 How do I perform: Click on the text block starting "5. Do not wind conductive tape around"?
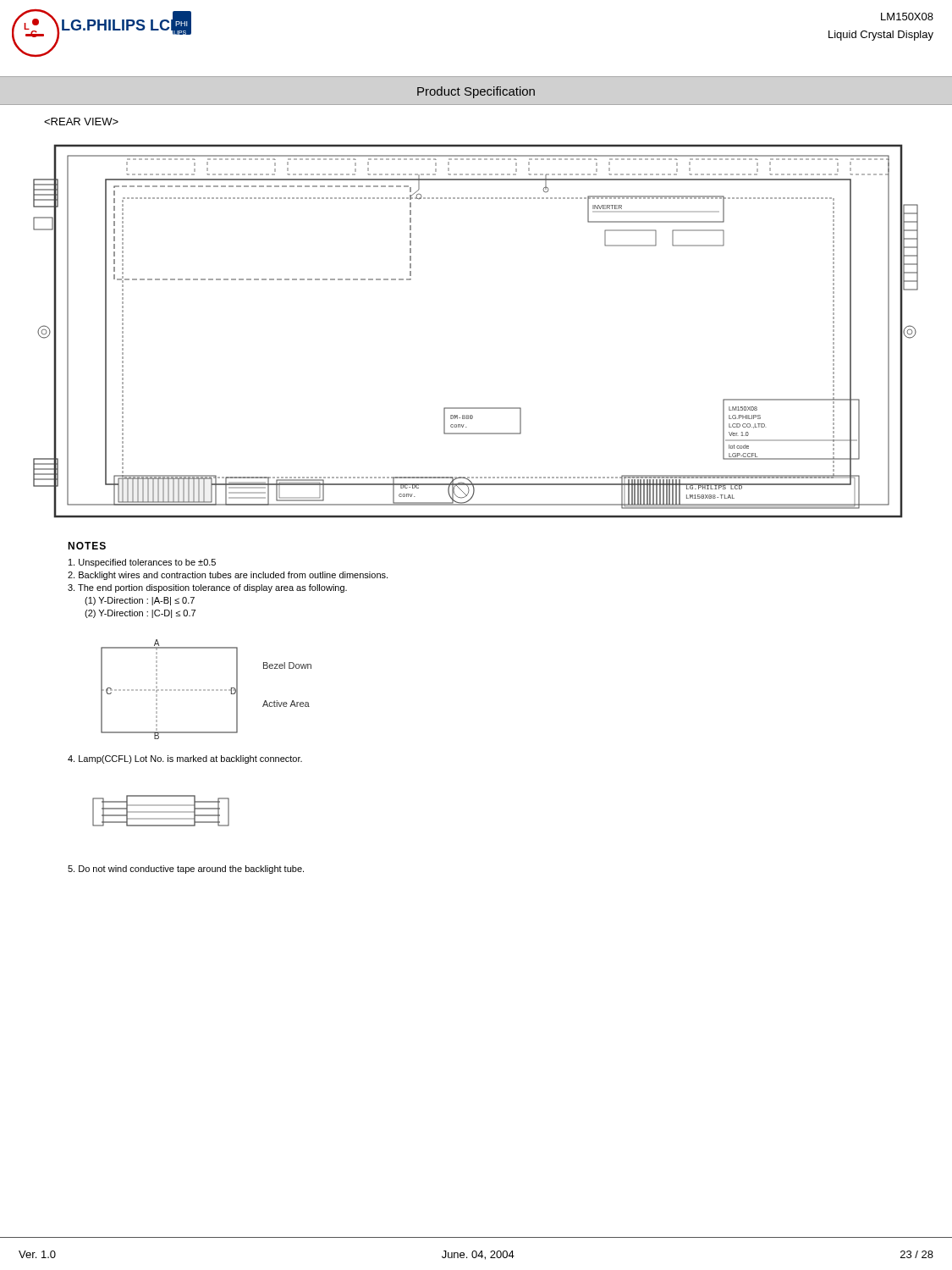tap(186, 869)
